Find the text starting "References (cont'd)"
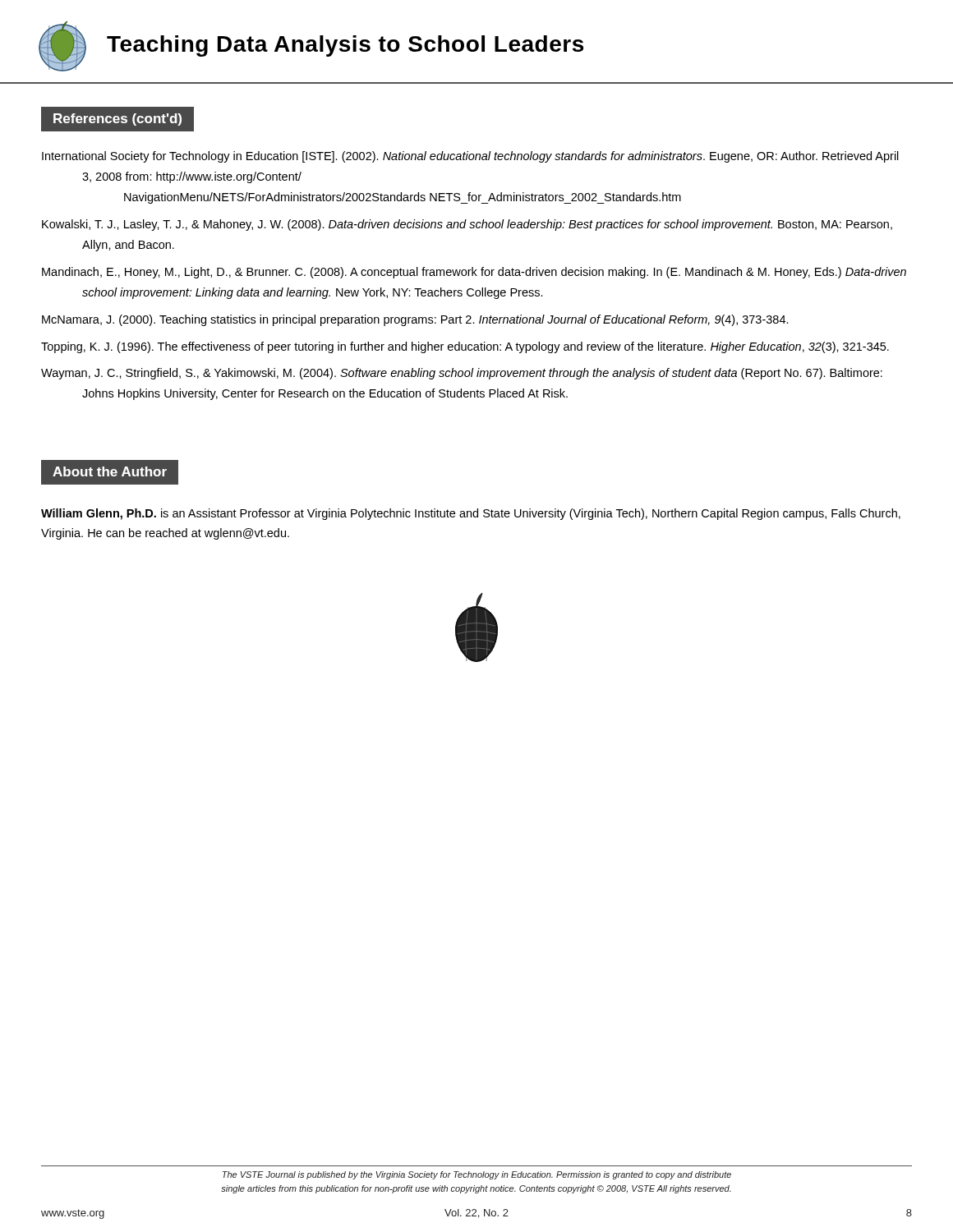The width and height of the screenshot is (953, 1232). 118,119
